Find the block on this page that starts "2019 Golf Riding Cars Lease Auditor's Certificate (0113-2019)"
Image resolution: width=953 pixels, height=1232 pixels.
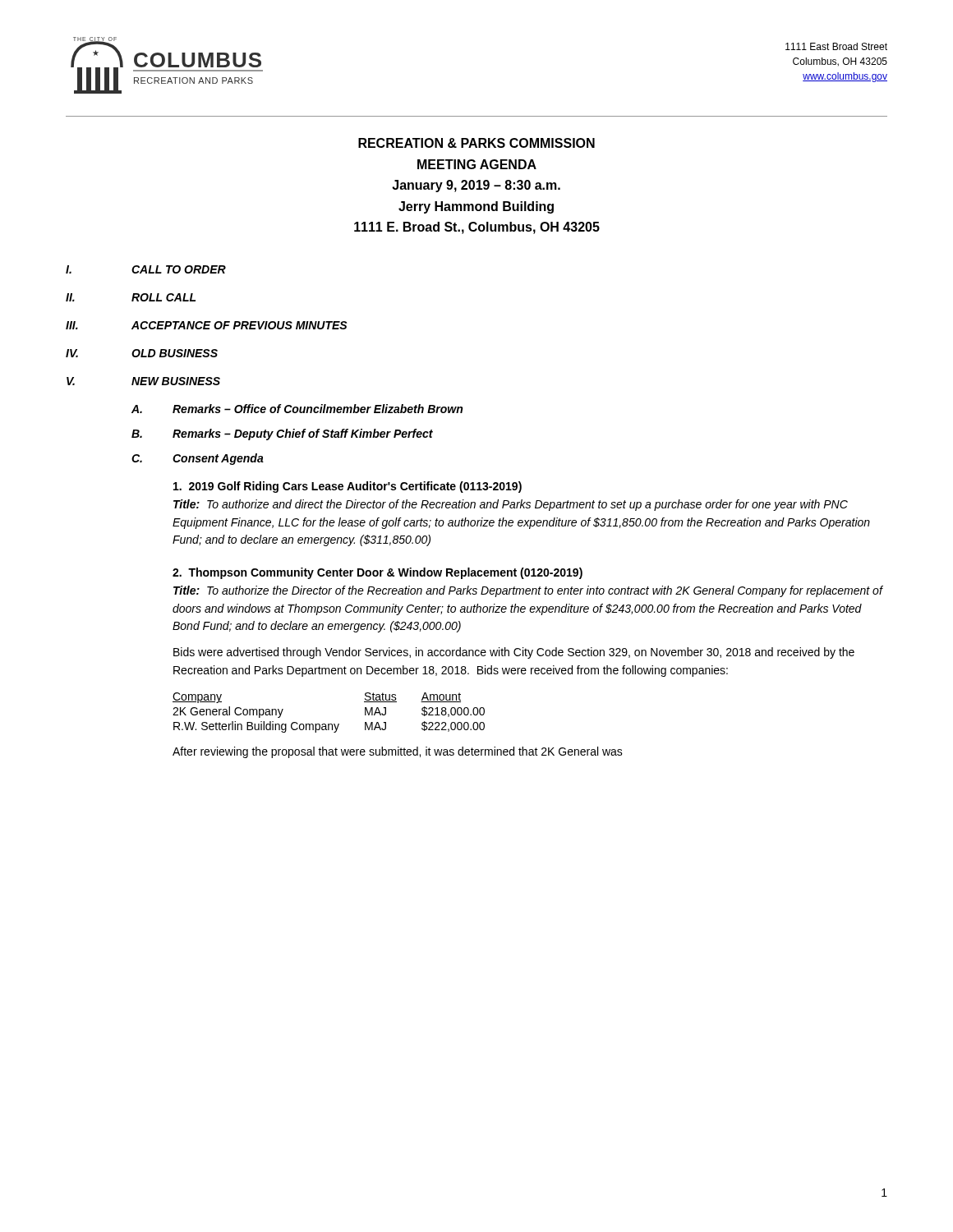(530, 515)
